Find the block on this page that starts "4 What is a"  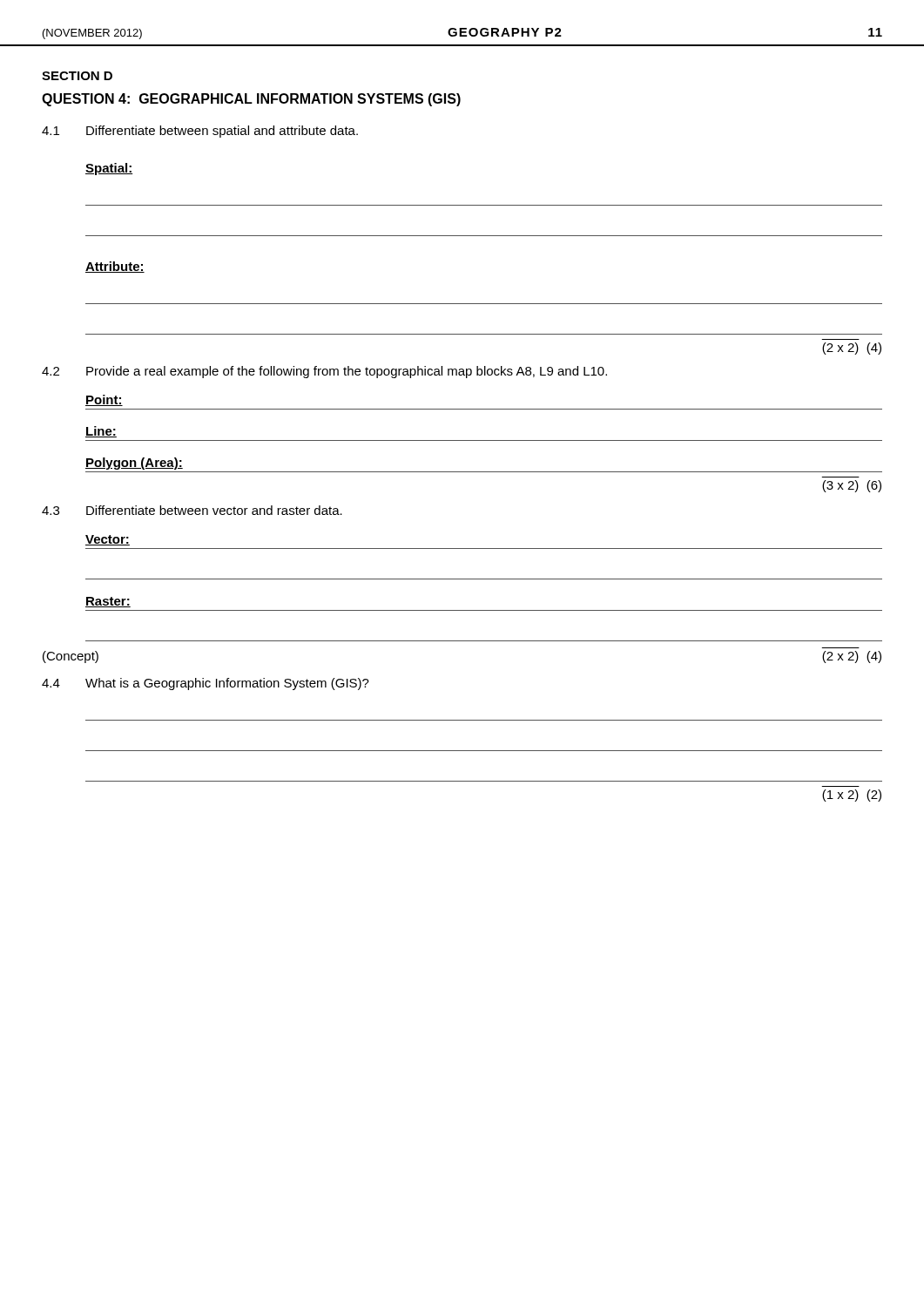206,684
